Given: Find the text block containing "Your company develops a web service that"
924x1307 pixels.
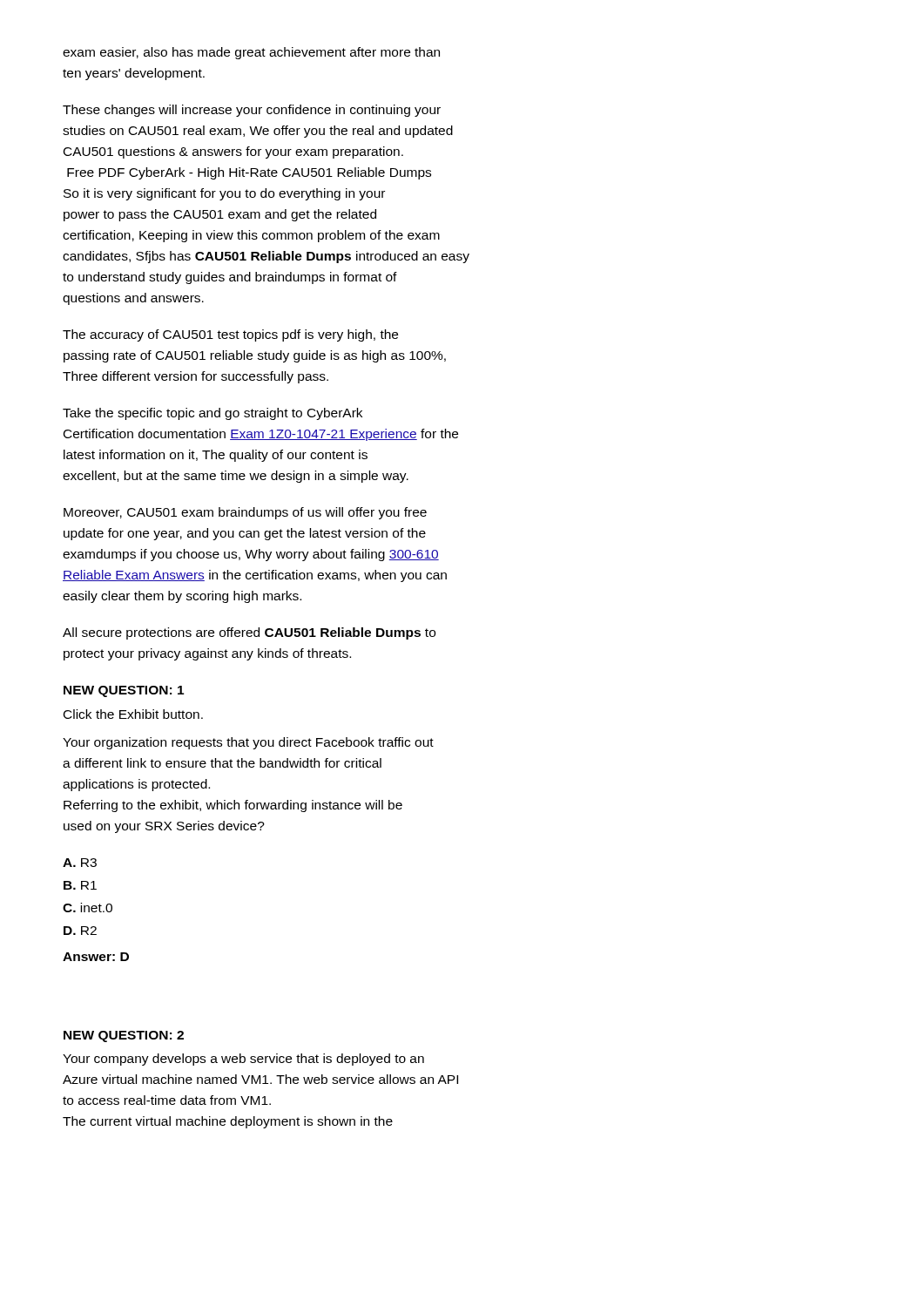Looking at the screenshot, I should [x=261, y=1090].
